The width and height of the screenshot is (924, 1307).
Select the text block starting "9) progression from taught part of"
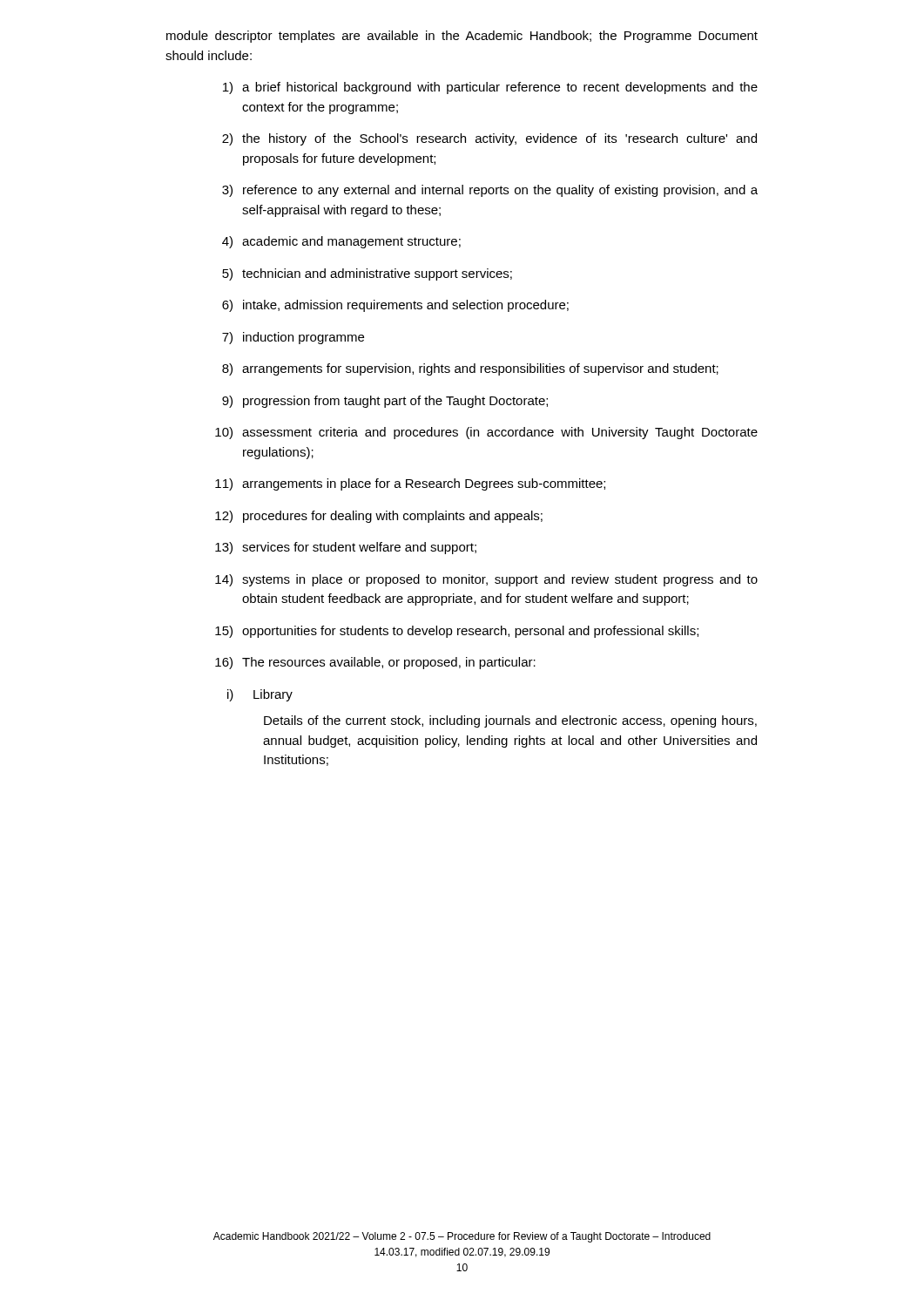tap(479, 401)
